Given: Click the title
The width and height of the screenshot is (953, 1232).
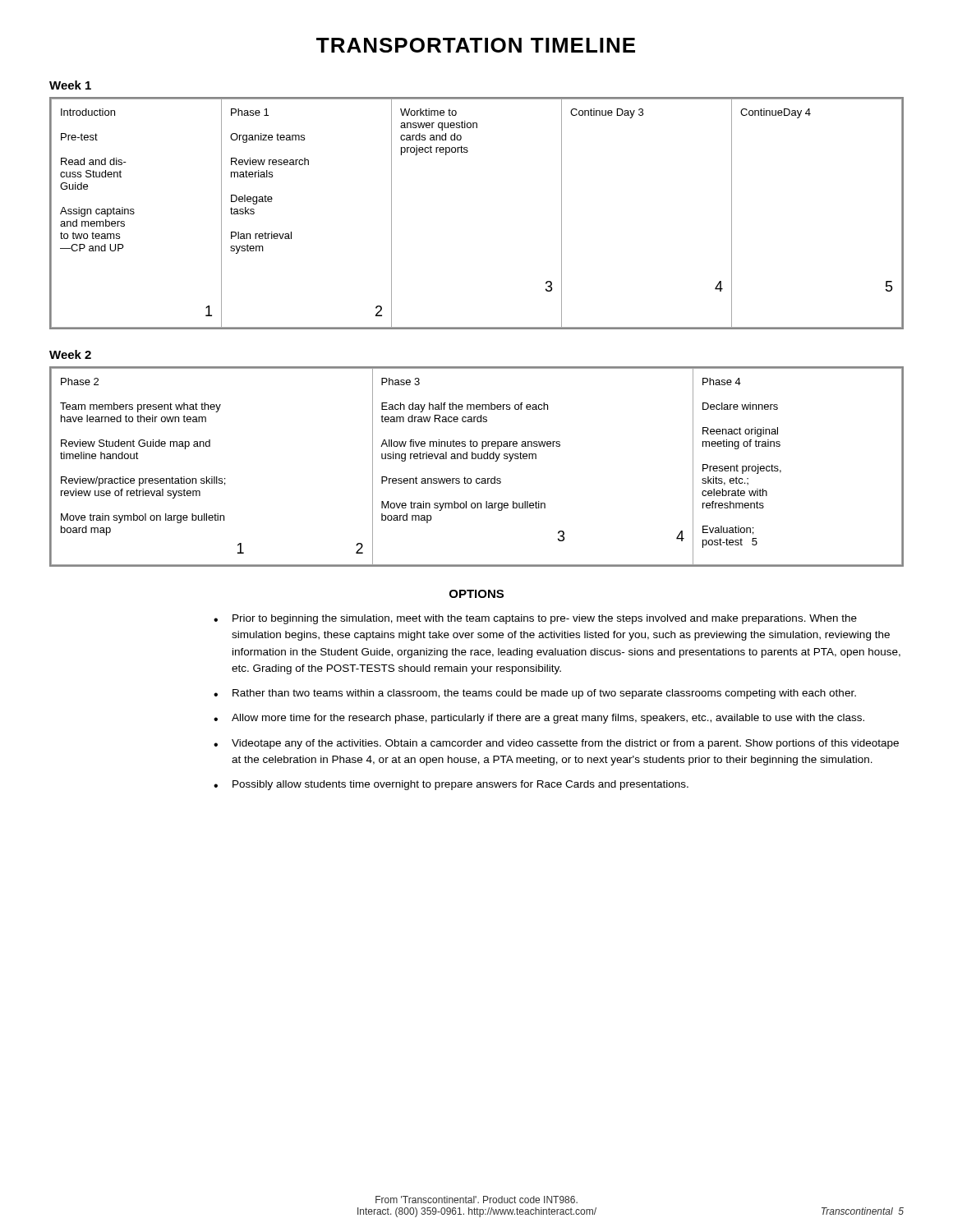Looking at the screenshot, I should 476,45.
